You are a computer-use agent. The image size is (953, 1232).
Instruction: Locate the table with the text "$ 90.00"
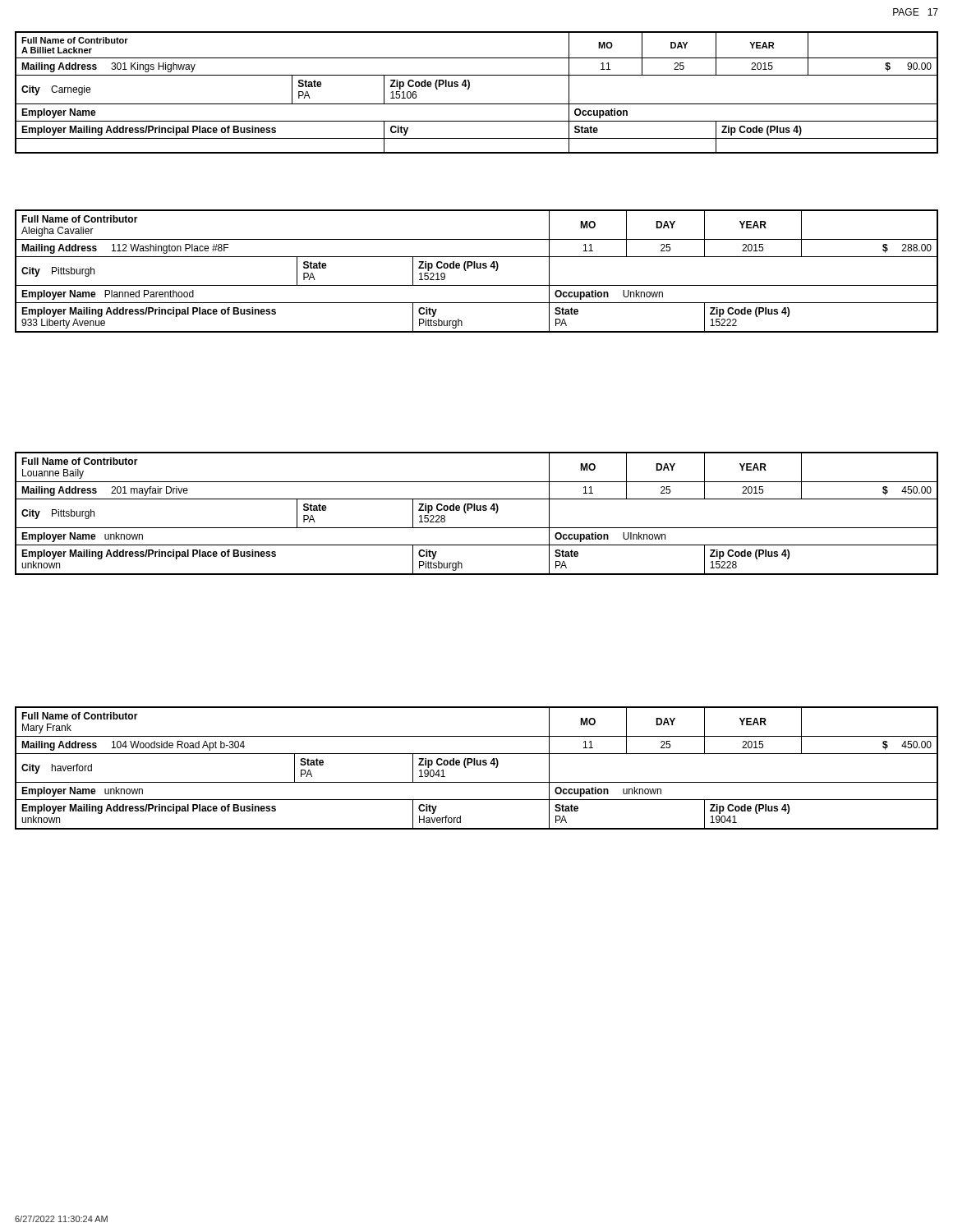(476, 92)
